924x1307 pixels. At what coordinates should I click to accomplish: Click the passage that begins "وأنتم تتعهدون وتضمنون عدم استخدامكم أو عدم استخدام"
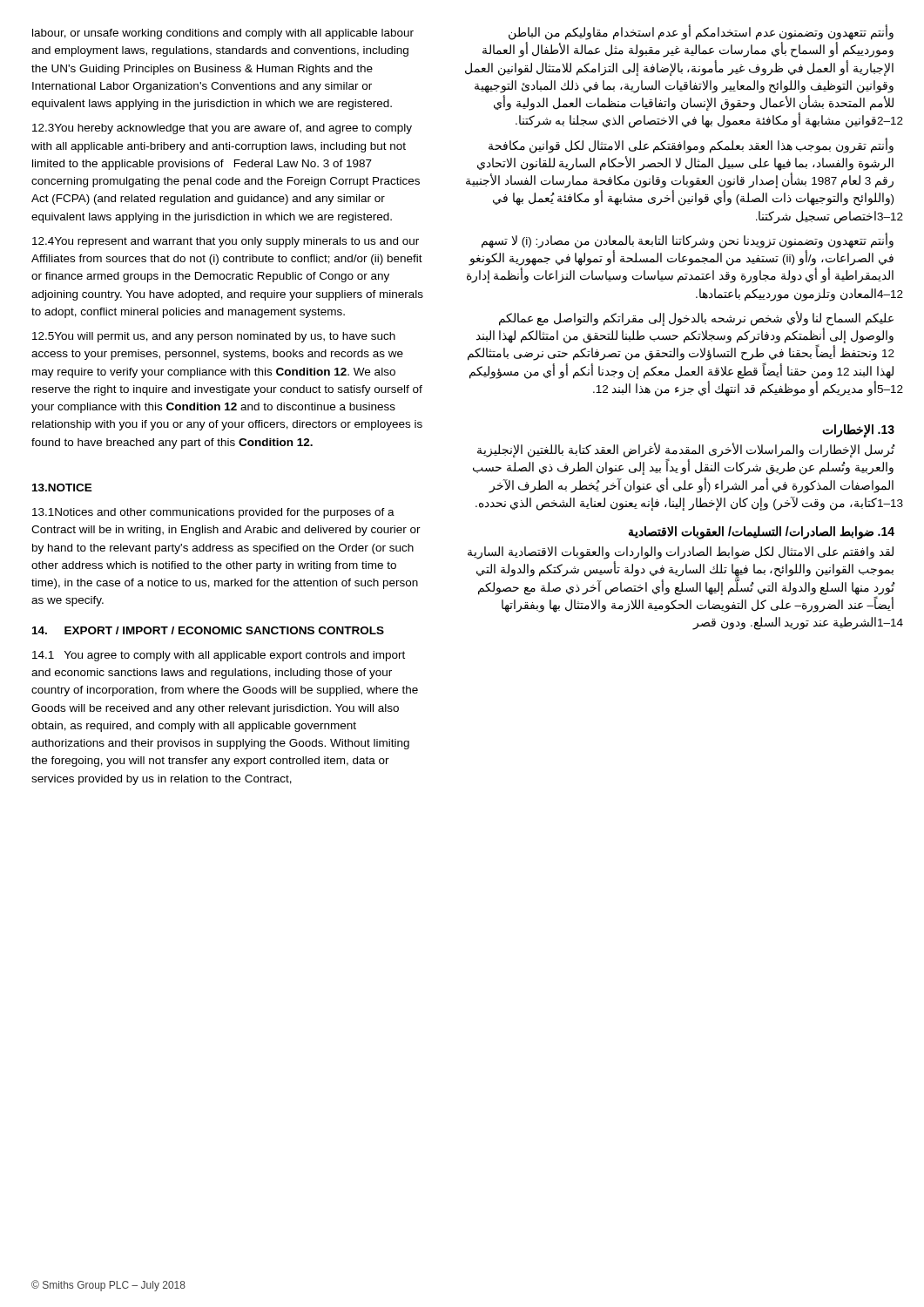pos(678,77)
